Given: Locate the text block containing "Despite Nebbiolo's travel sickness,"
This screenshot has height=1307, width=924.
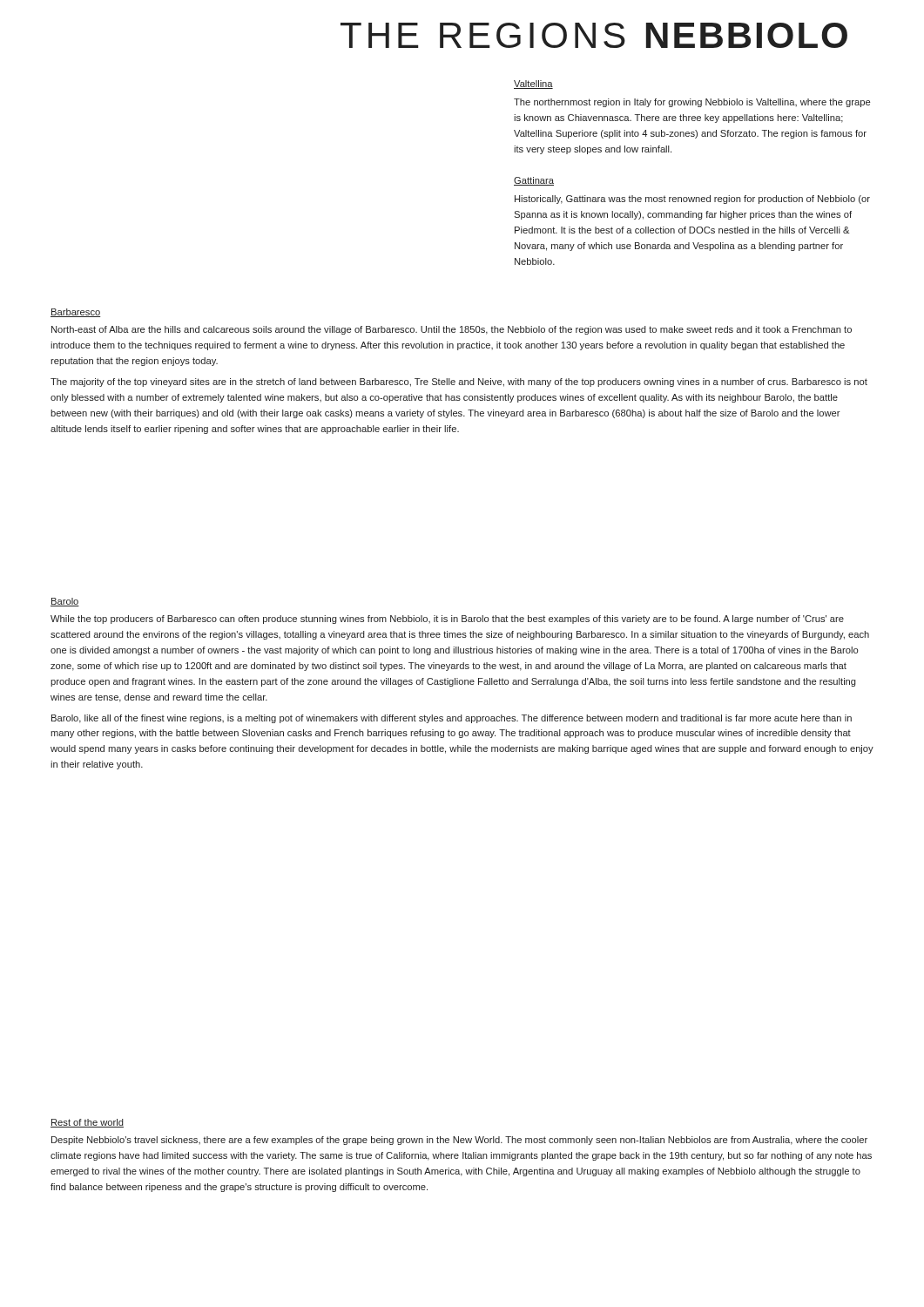Looking at the screenshot, I should point(461,1163).
